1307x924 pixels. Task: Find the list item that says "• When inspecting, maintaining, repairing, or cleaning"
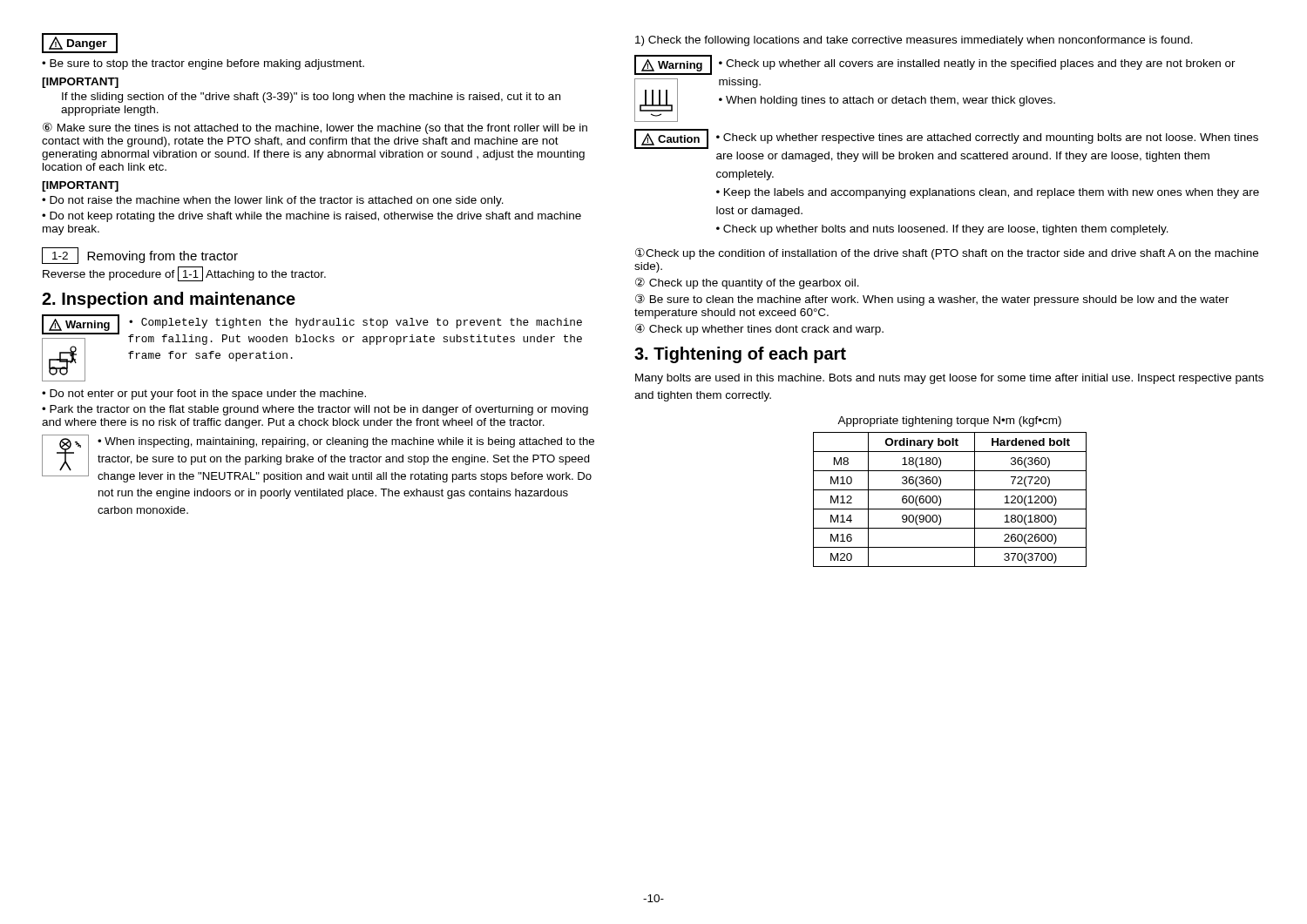pyautogui.click(x=346, y=476)
